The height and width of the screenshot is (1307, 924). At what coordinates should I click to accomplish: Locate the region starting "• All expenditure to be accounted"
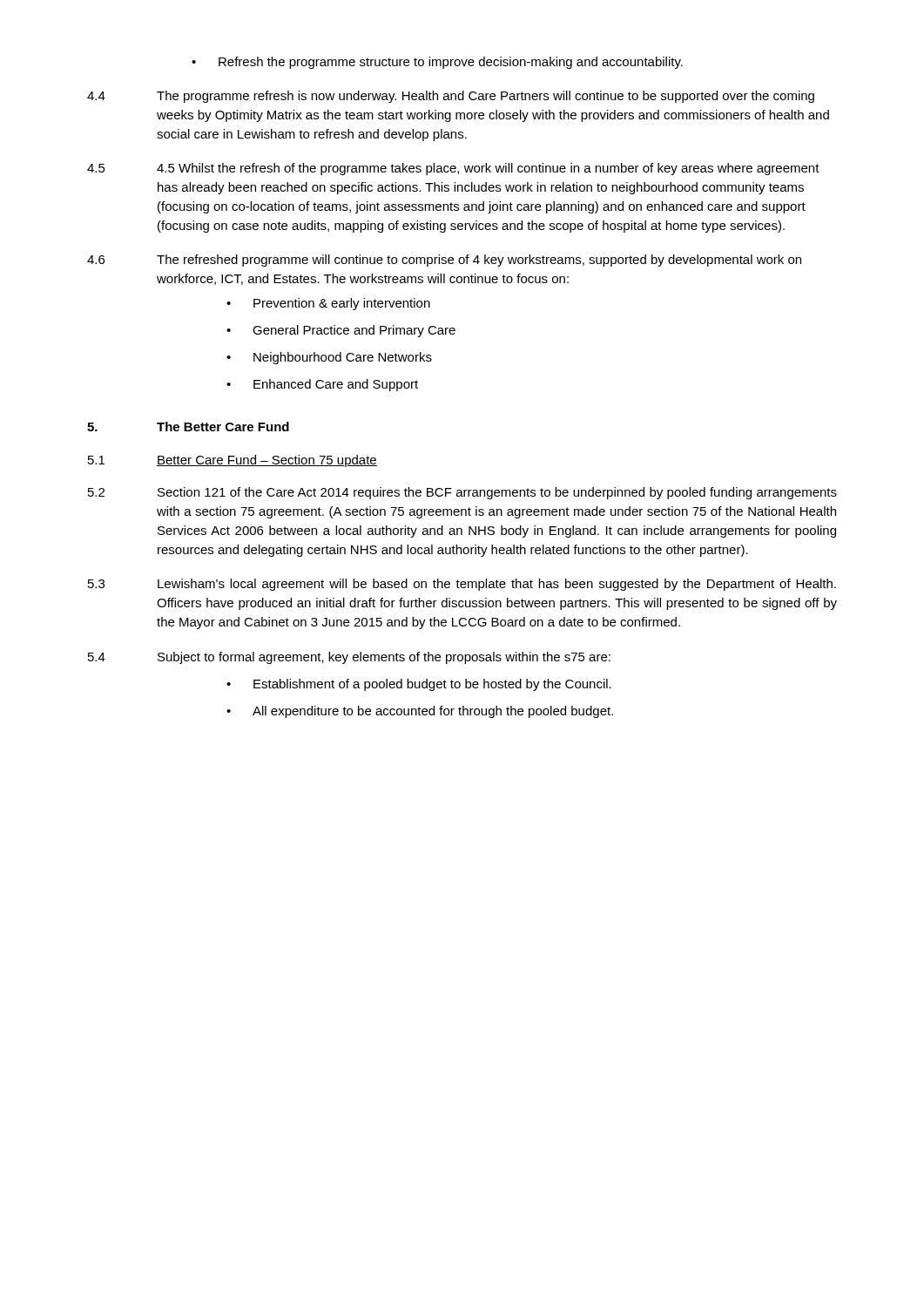532,711
